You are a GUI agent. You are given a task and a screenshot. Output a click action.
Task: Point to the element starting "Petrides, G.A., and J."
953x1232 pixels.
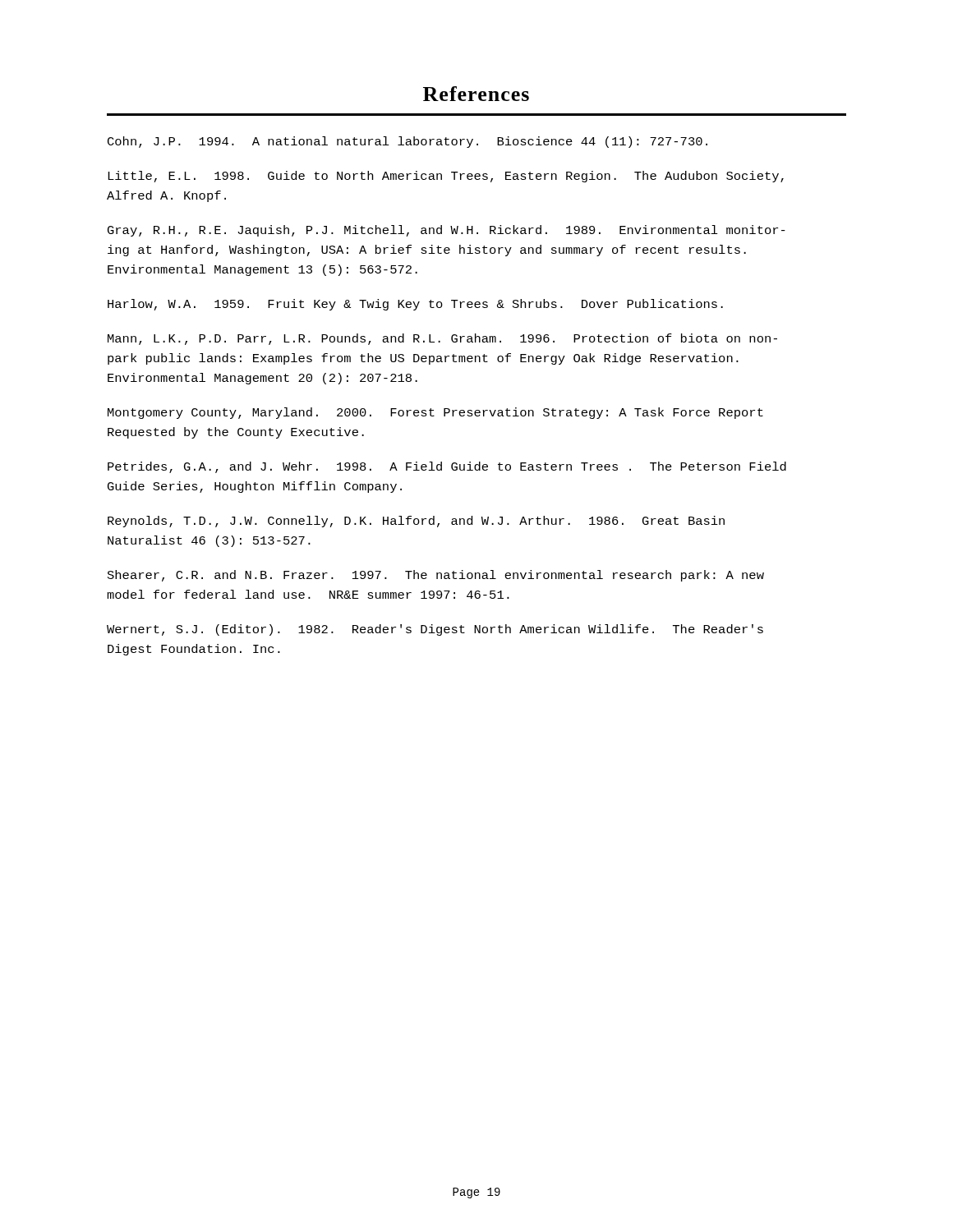pyautogui.click(x=447, y=477)
